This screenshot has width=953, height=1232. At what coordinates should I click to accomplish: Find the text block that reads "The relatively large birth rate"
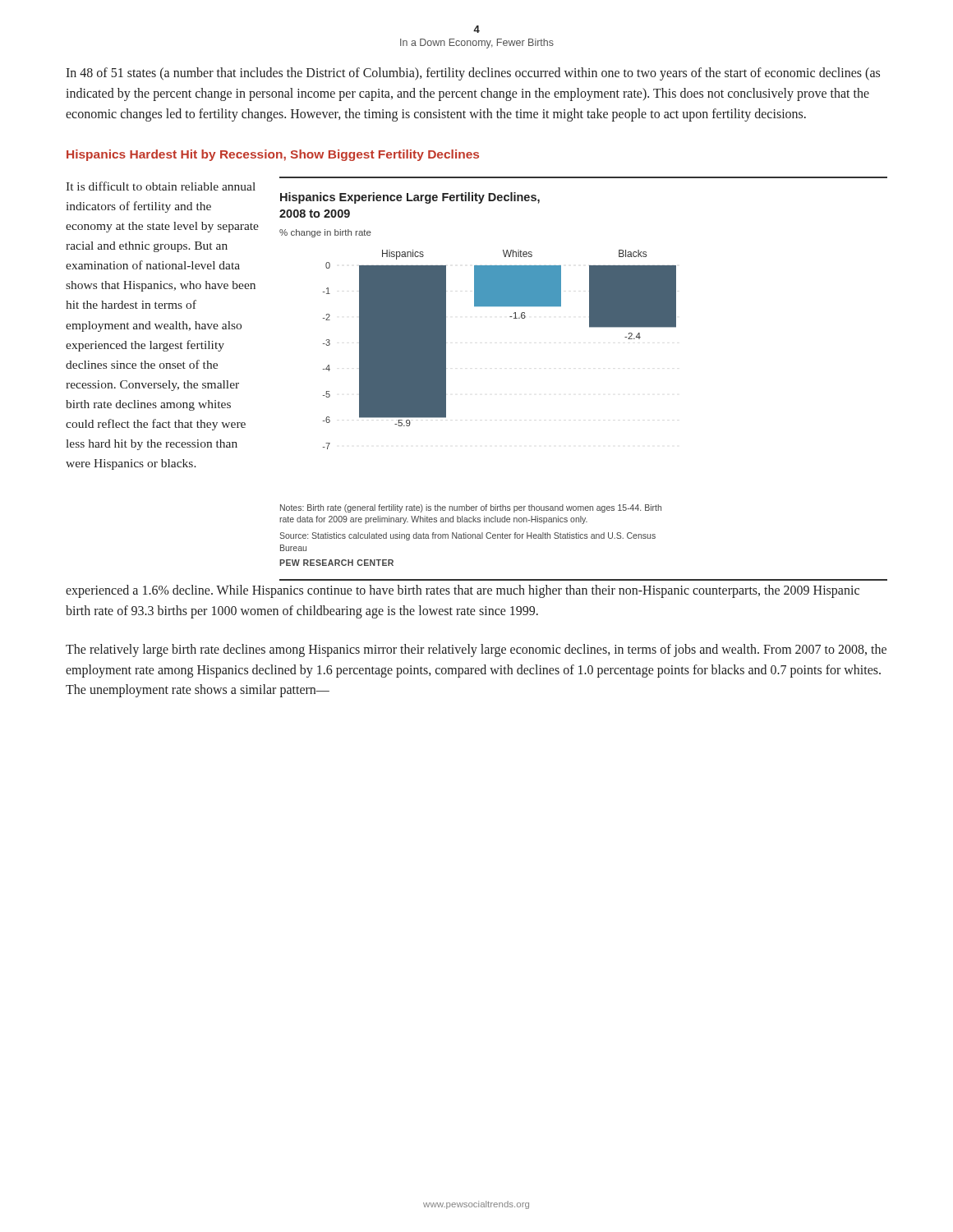pyautogui.click(x=476, y=669)
